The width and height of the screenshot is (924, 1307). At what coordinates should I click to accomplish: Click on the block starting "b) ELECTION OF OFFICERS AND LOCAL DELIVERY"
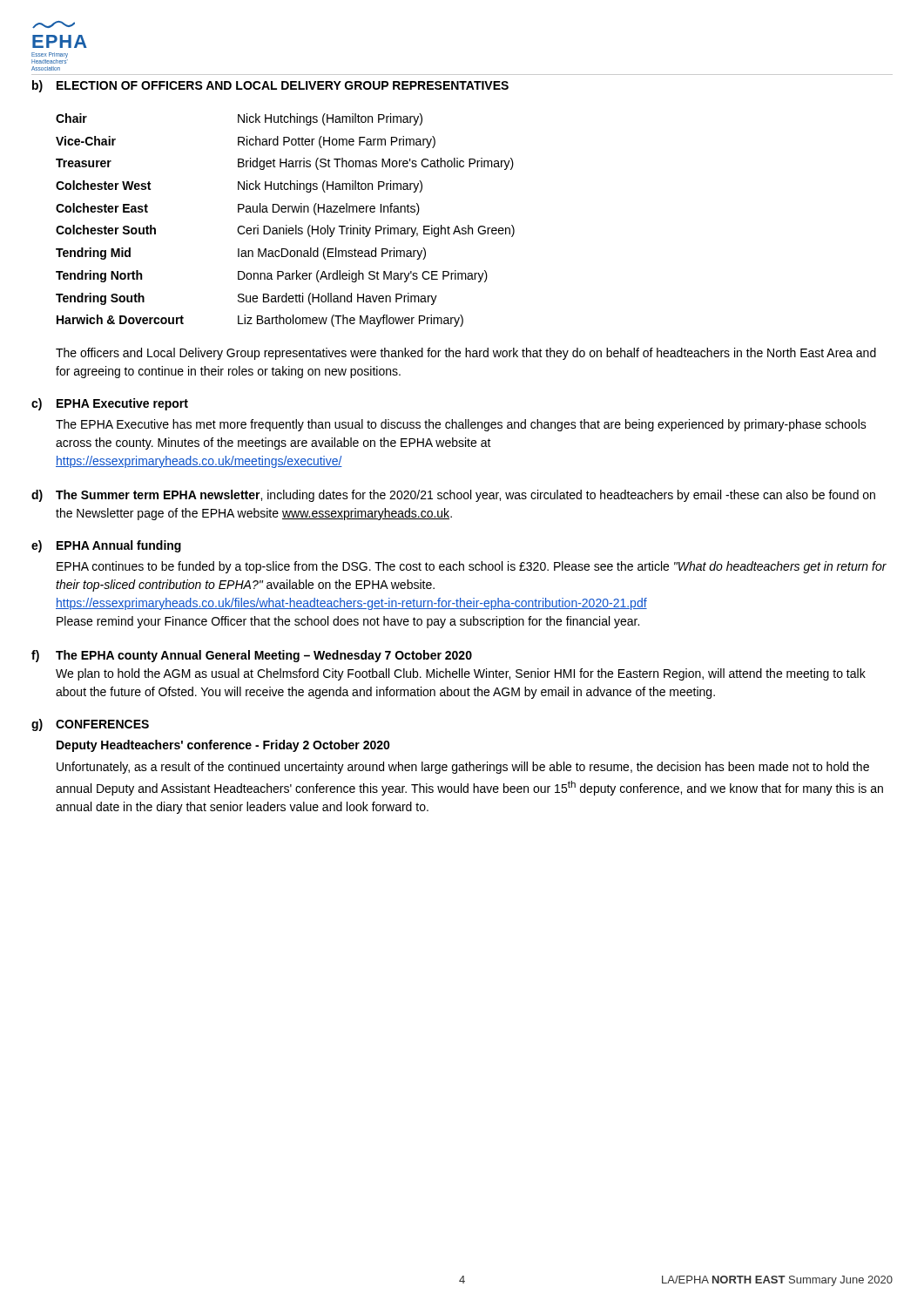462,85
